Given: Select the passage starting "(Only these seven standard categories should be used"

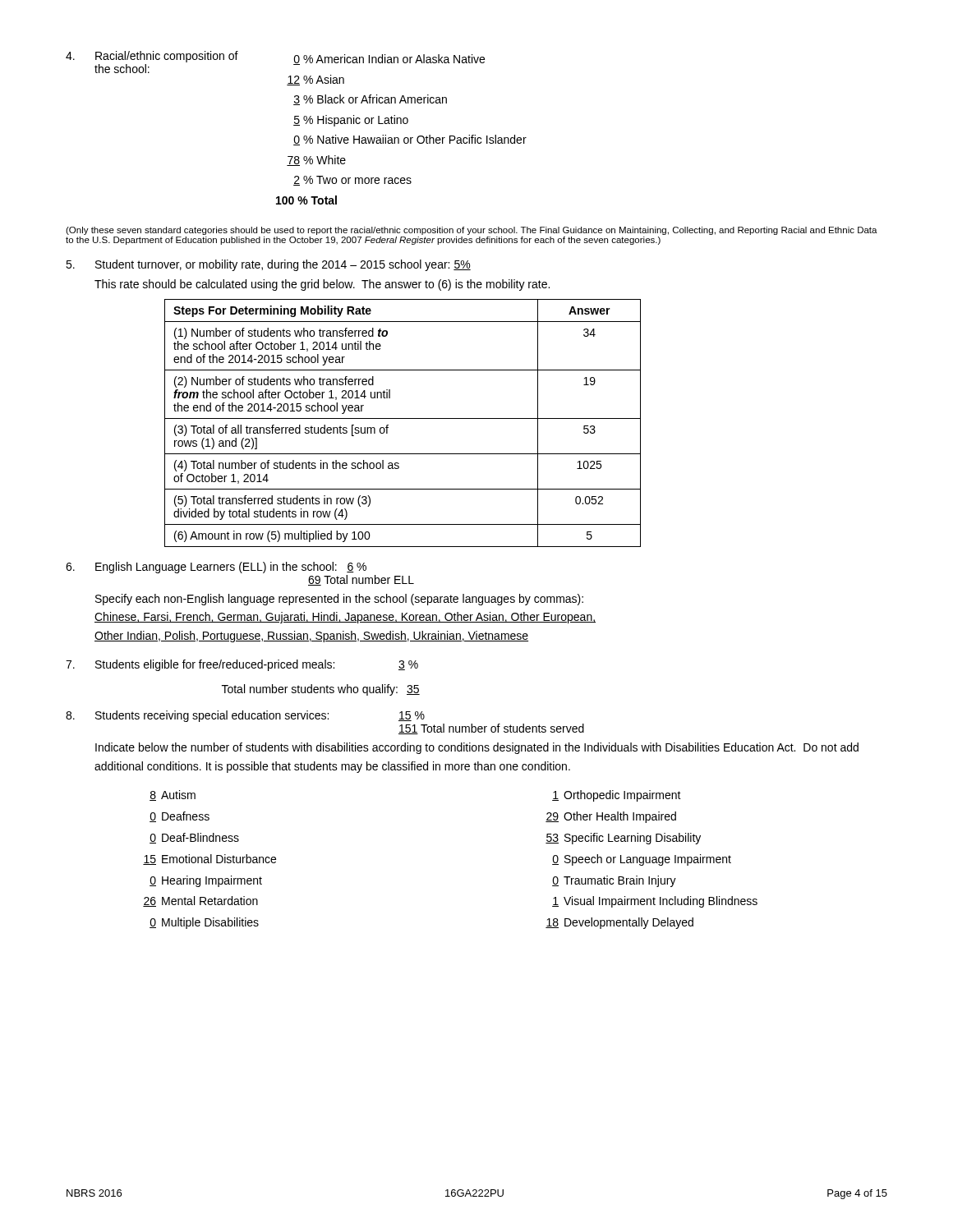Looking at the screenshot, I should click(x=471, y=235).
